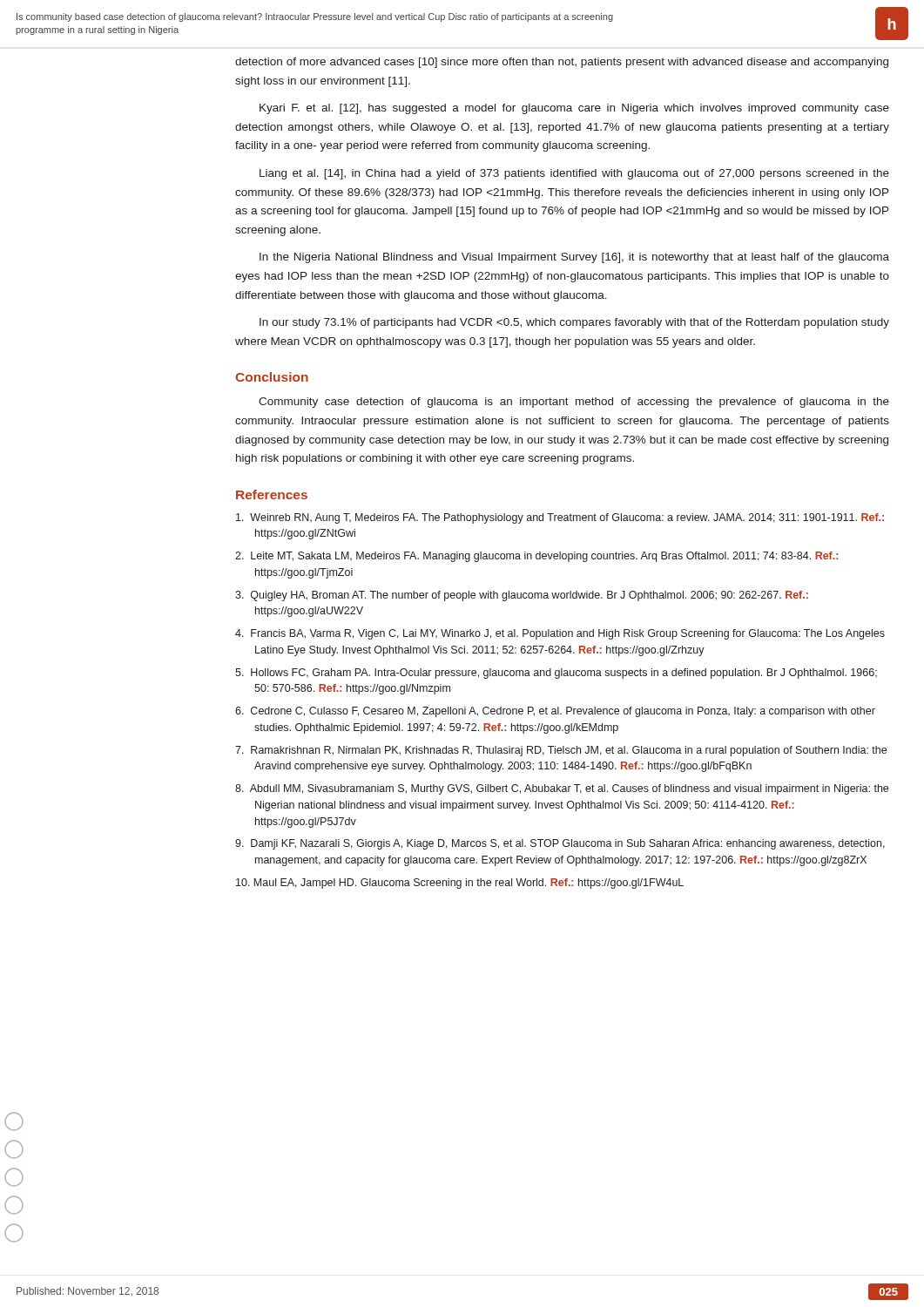Select the list item that says "4. Francis BA, Varma R, Vigen C, Lai"
924x1307 pixels.
(560, 642)
